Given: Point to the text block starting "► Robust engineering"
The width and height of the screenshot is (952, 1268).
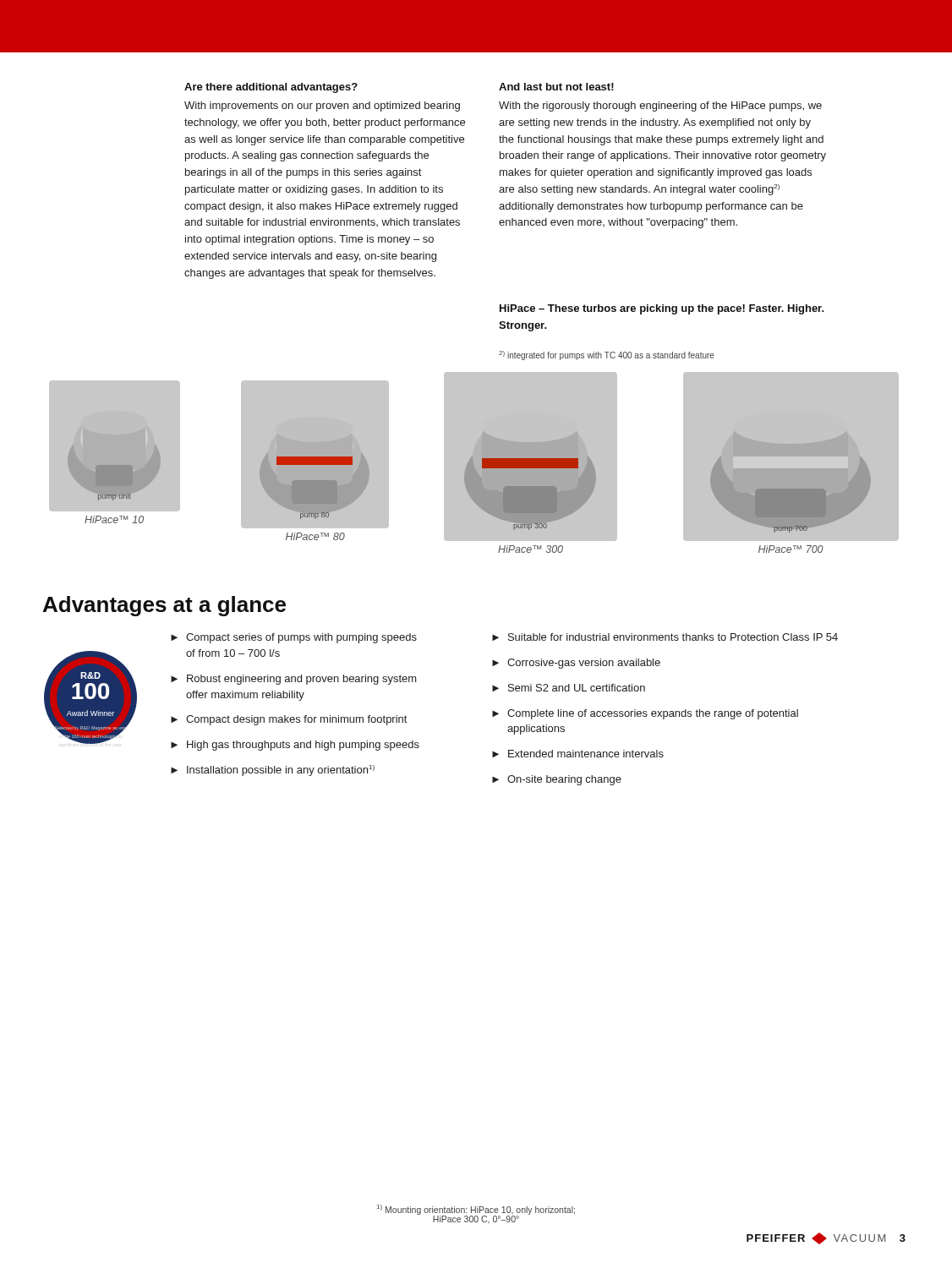Looking at the screenshot, I should click(x=296, y=687).
